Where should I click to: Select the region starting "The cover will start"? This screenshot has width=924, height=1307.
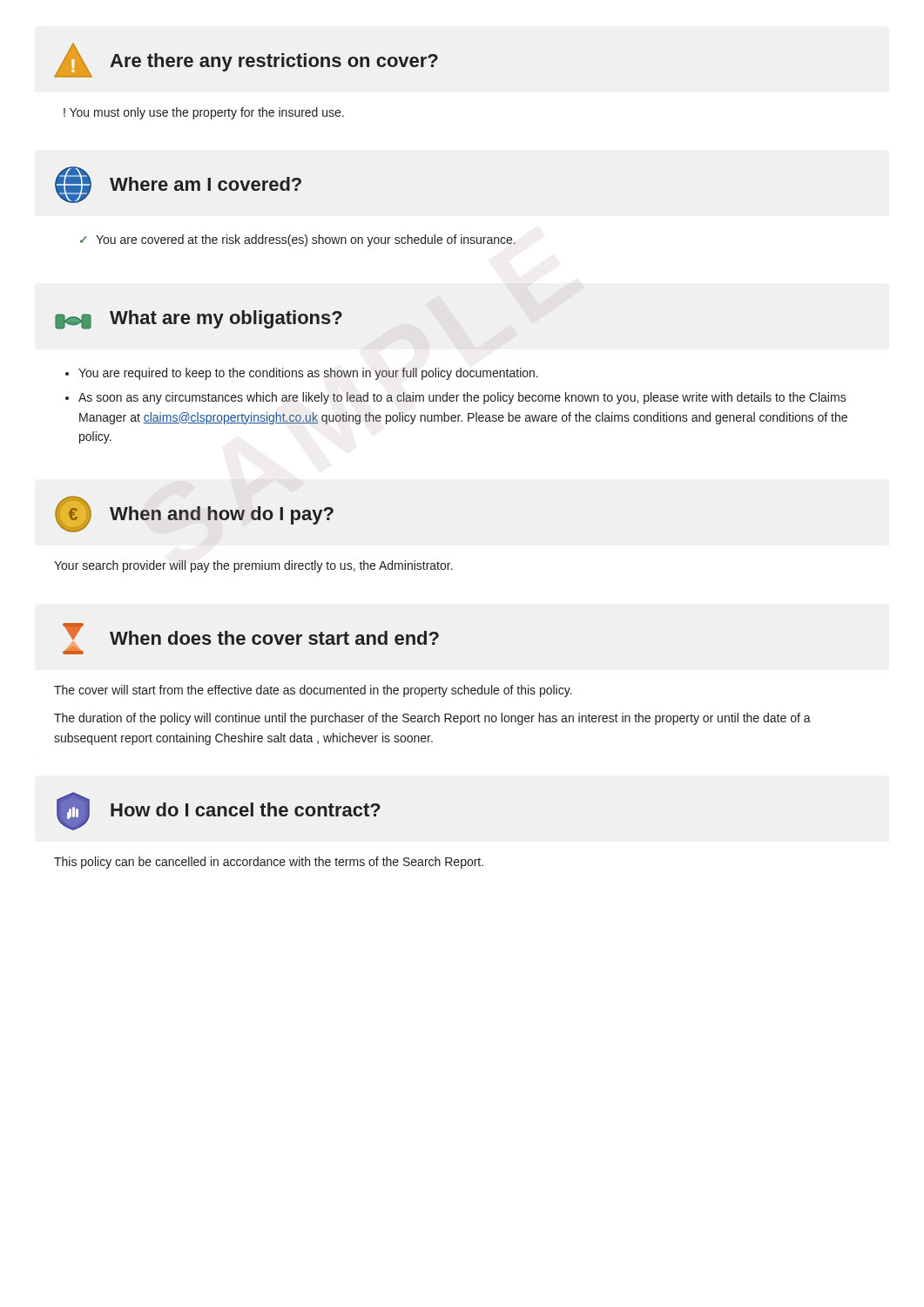tap(313, 690)
